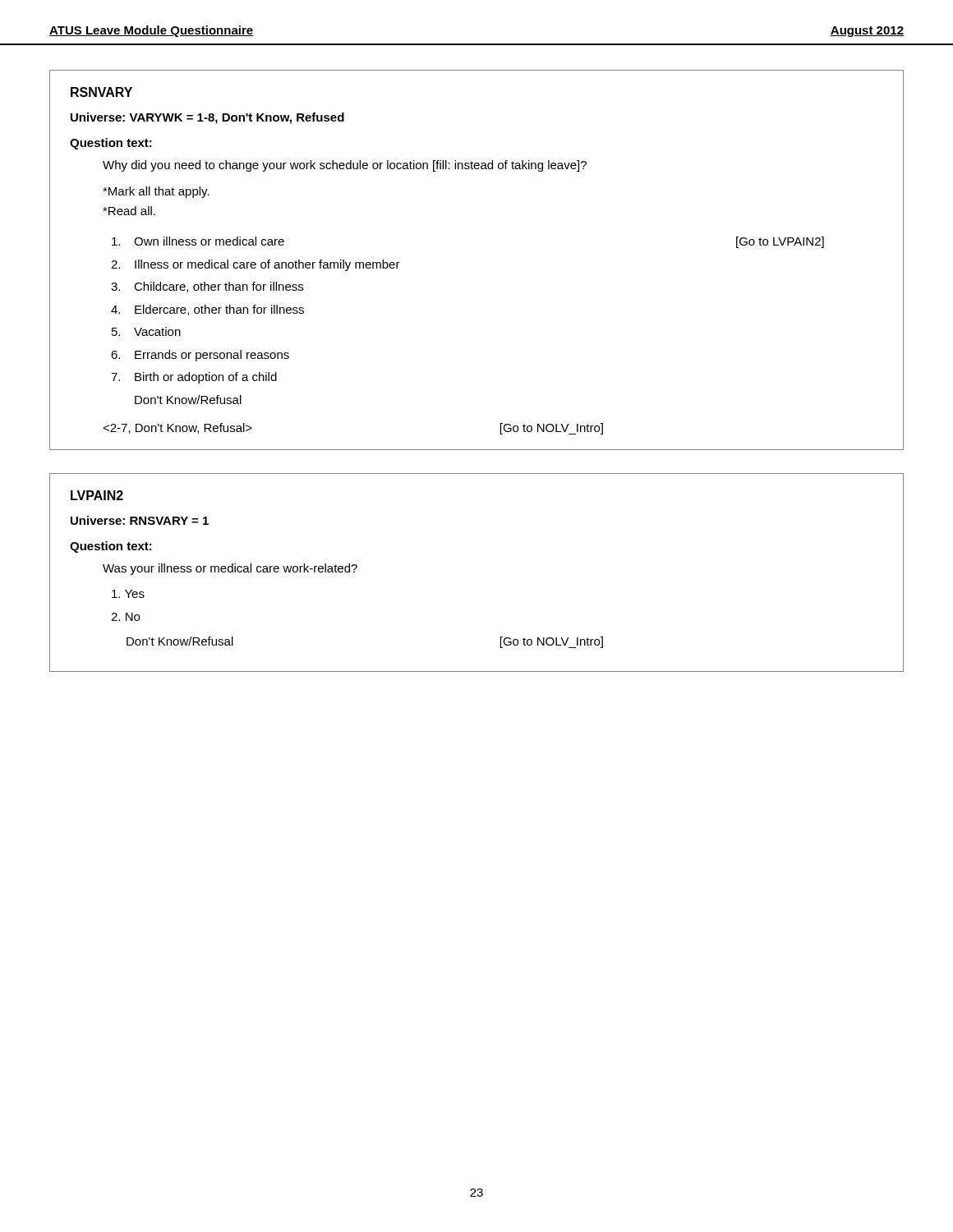The width and height of the screenshot is (953, 1232).
Task: Find "Don't Know/Refusal" on this page
Action: tap(188, 400)
